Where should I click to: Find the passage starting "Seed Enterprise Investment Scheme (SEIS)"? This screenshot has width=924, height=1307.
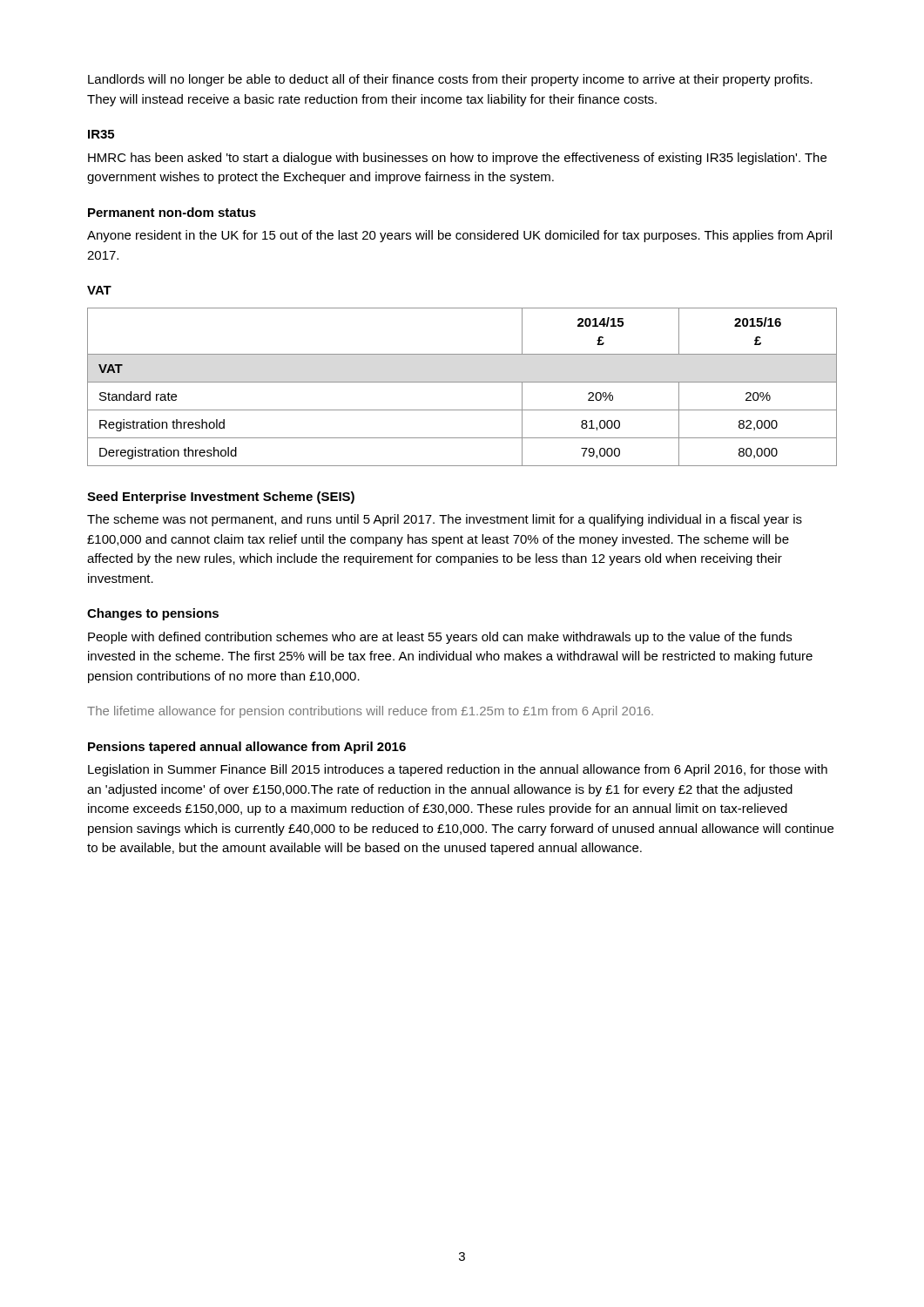coord(221,496)
